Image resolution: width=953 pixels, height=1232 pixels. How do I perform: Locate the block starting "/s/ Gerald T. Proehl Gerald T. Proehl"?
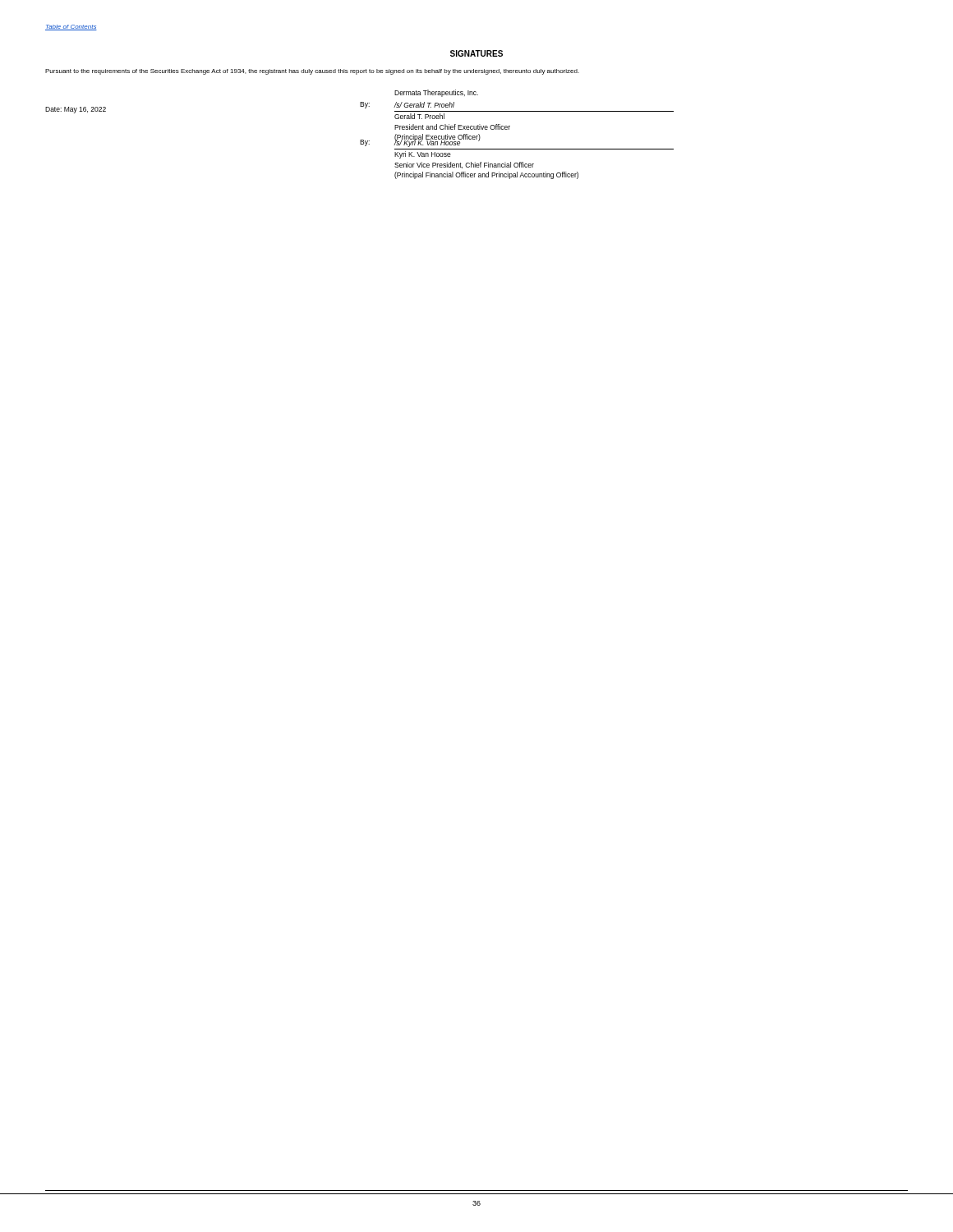coord(534,121)
